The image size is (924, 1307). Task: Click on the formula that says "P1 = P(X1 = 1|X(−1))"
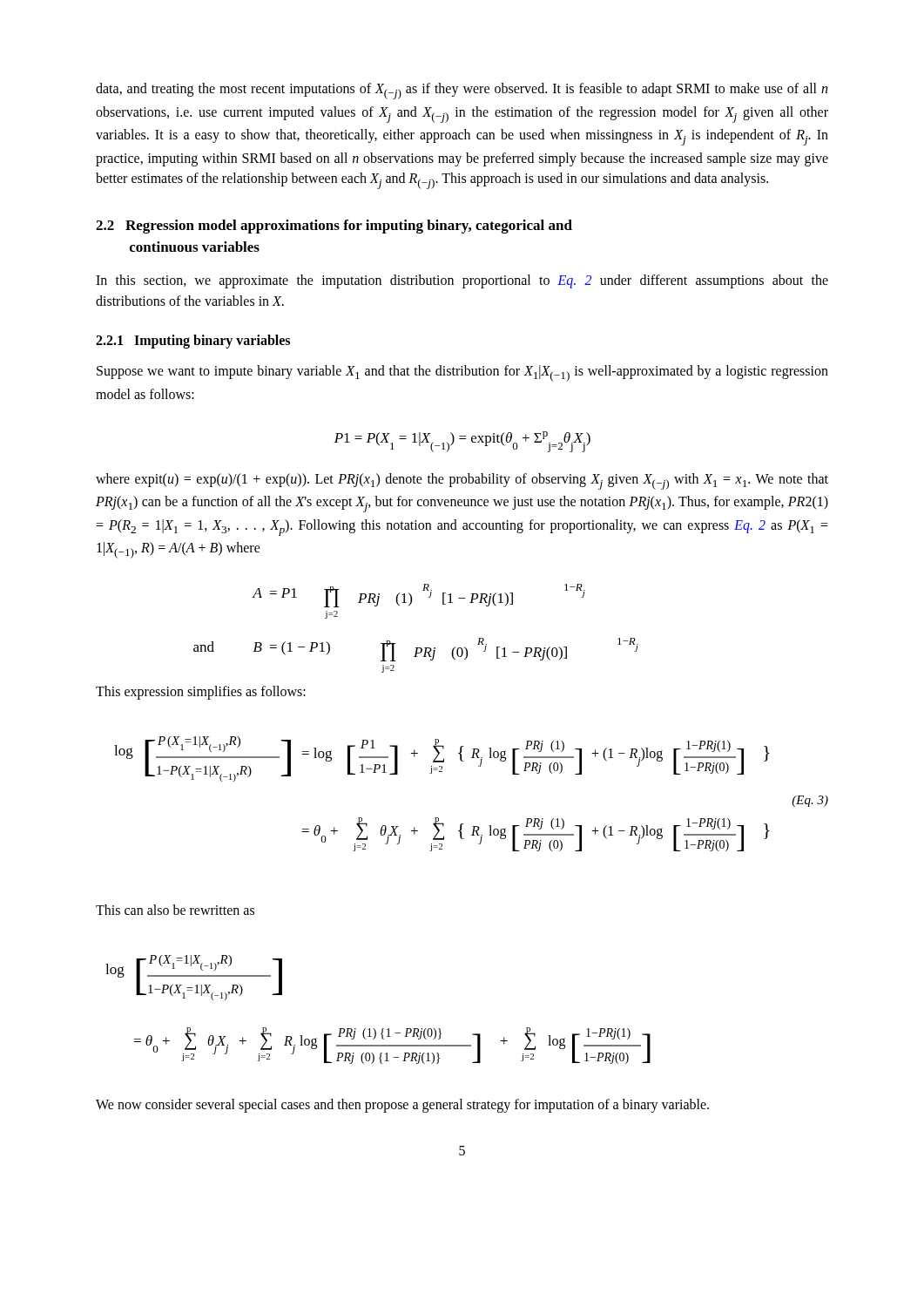pyautogui.click(x=462, y=436)
